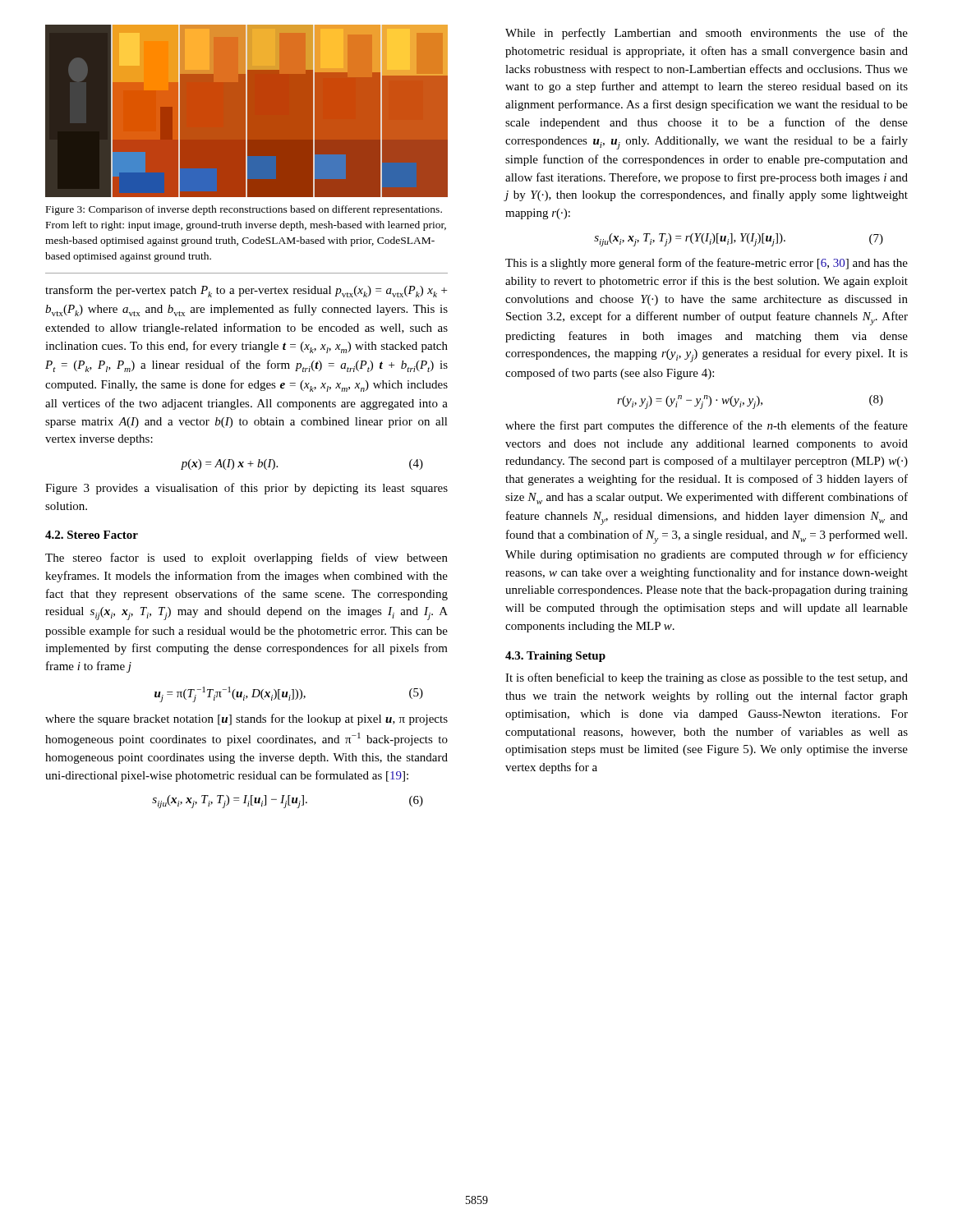Locate the text block that says "While in perfectly Lambertian and"
Screen dimensions: 1232x953
[x=707, y=123]
